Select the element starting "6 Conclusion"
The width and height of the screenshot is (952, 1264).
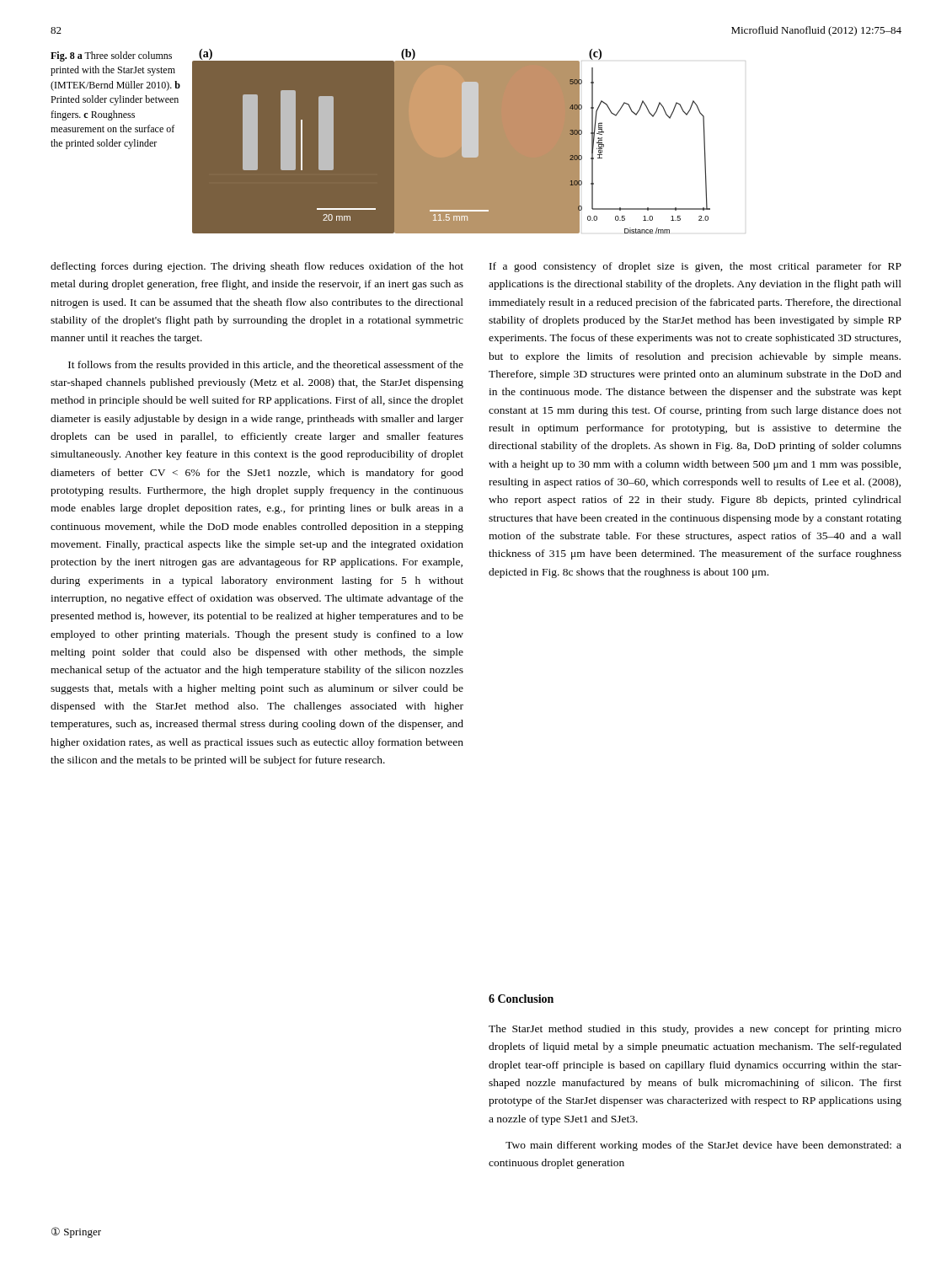521,999
